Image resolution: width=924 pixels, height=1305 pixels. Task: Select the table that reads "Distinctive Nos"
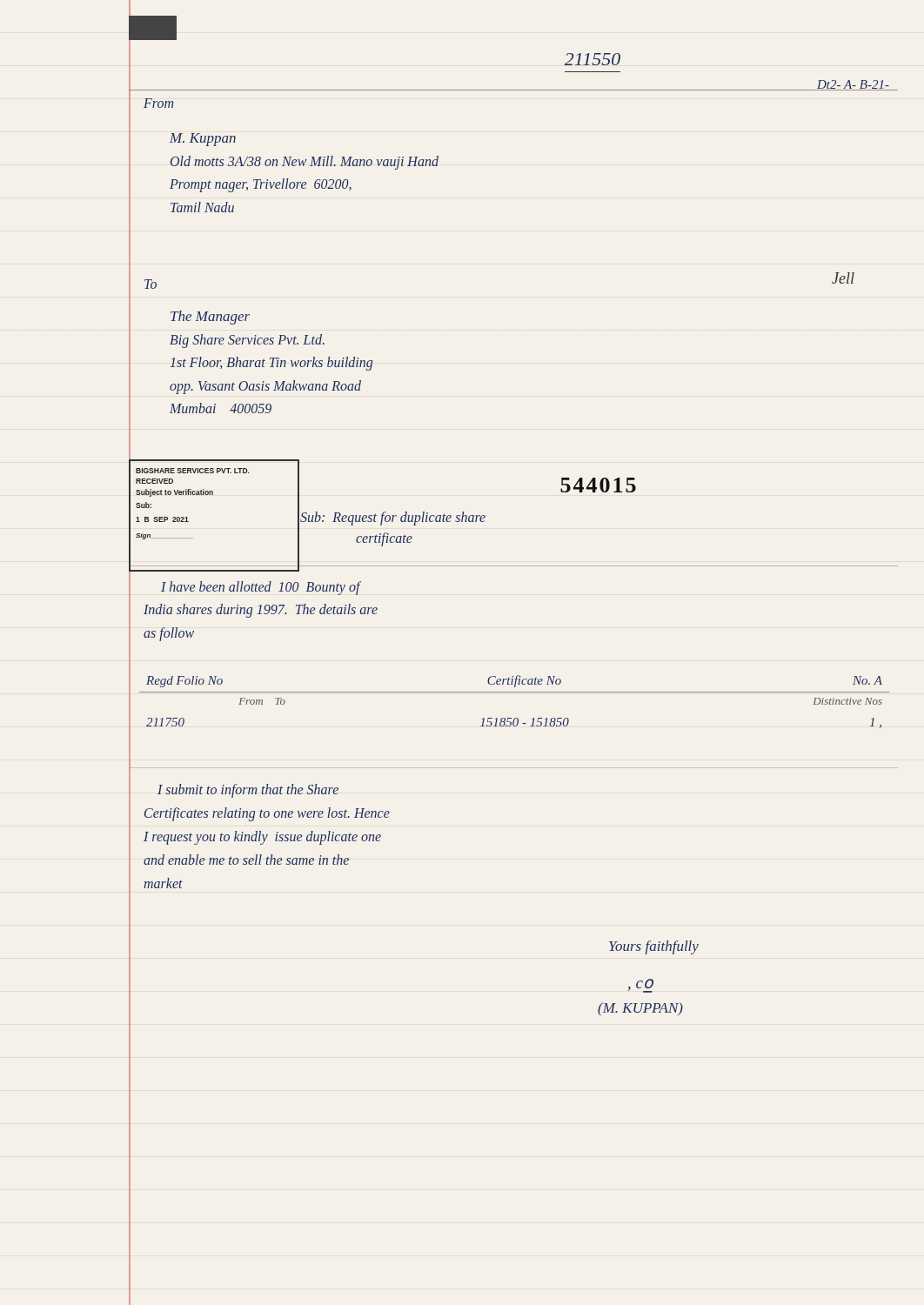click(x=514, y=702)
